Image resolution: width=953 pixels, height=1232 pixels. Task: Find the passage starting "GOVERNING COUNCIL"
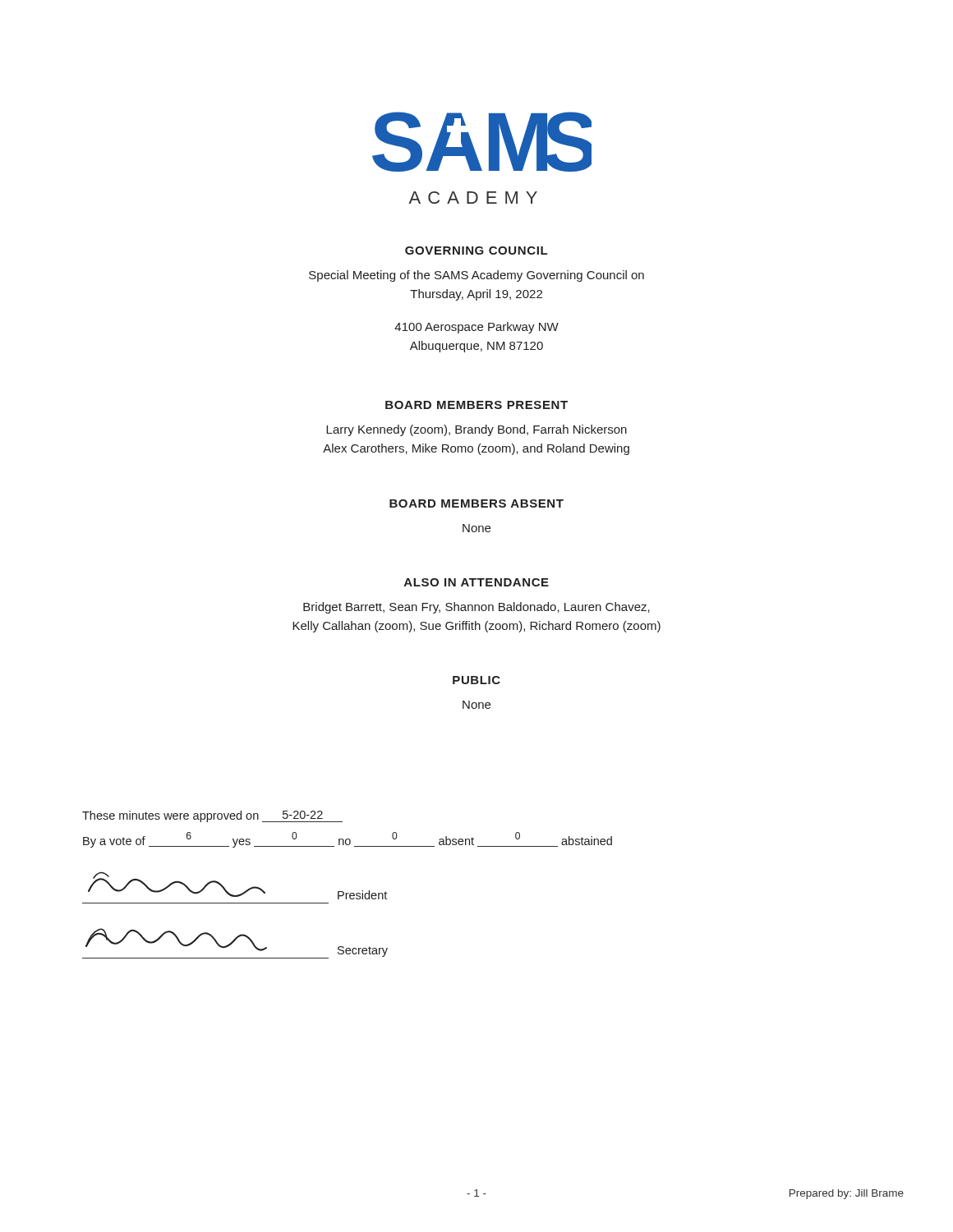coord(476,250)
